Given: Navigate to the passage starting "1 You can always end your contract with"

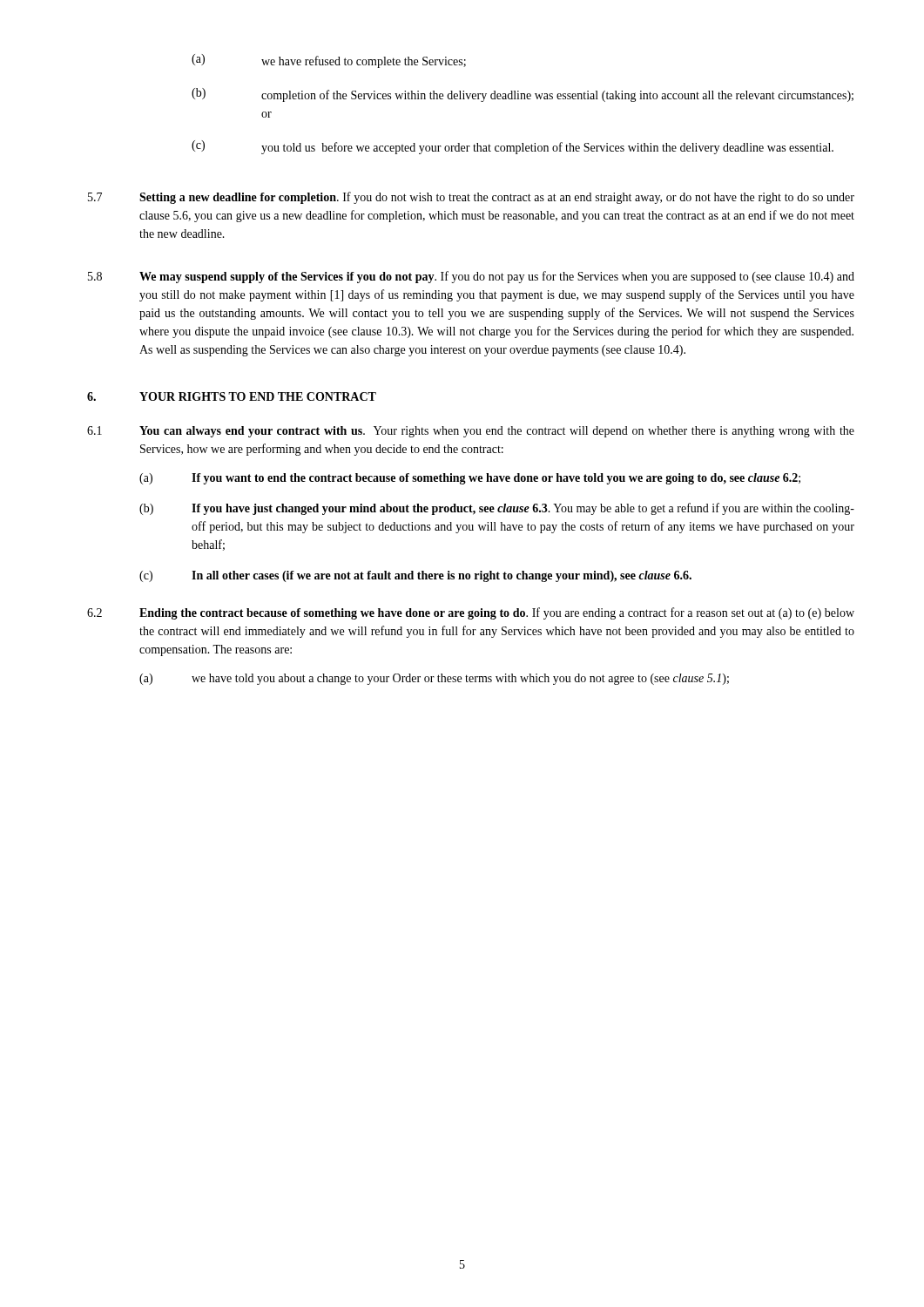Looking at the screenshot, I should (x=471, y=503).
